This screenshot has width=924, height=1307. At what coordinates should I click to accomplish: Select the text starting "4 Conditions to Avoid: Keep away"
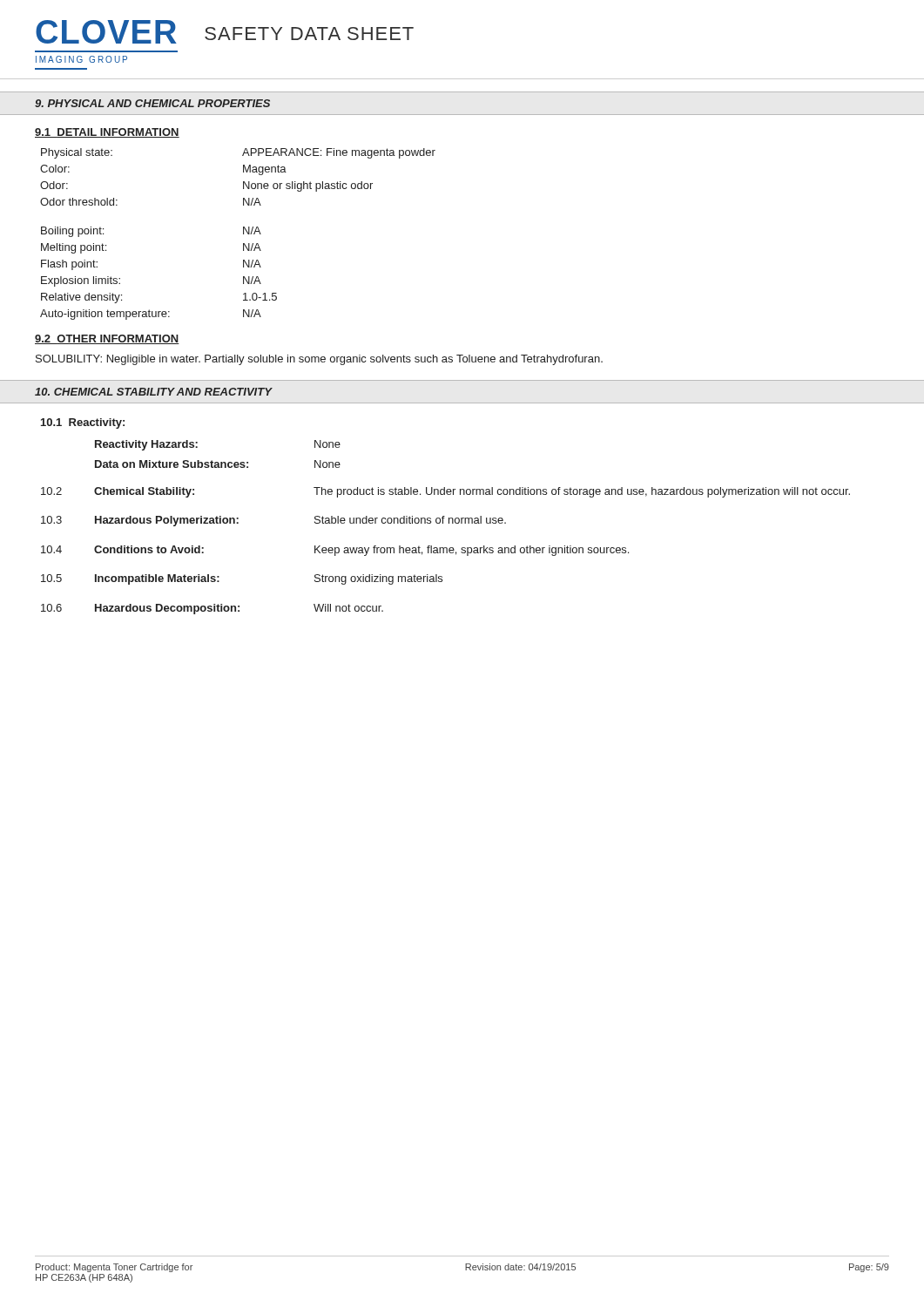[x=462, y=549]
